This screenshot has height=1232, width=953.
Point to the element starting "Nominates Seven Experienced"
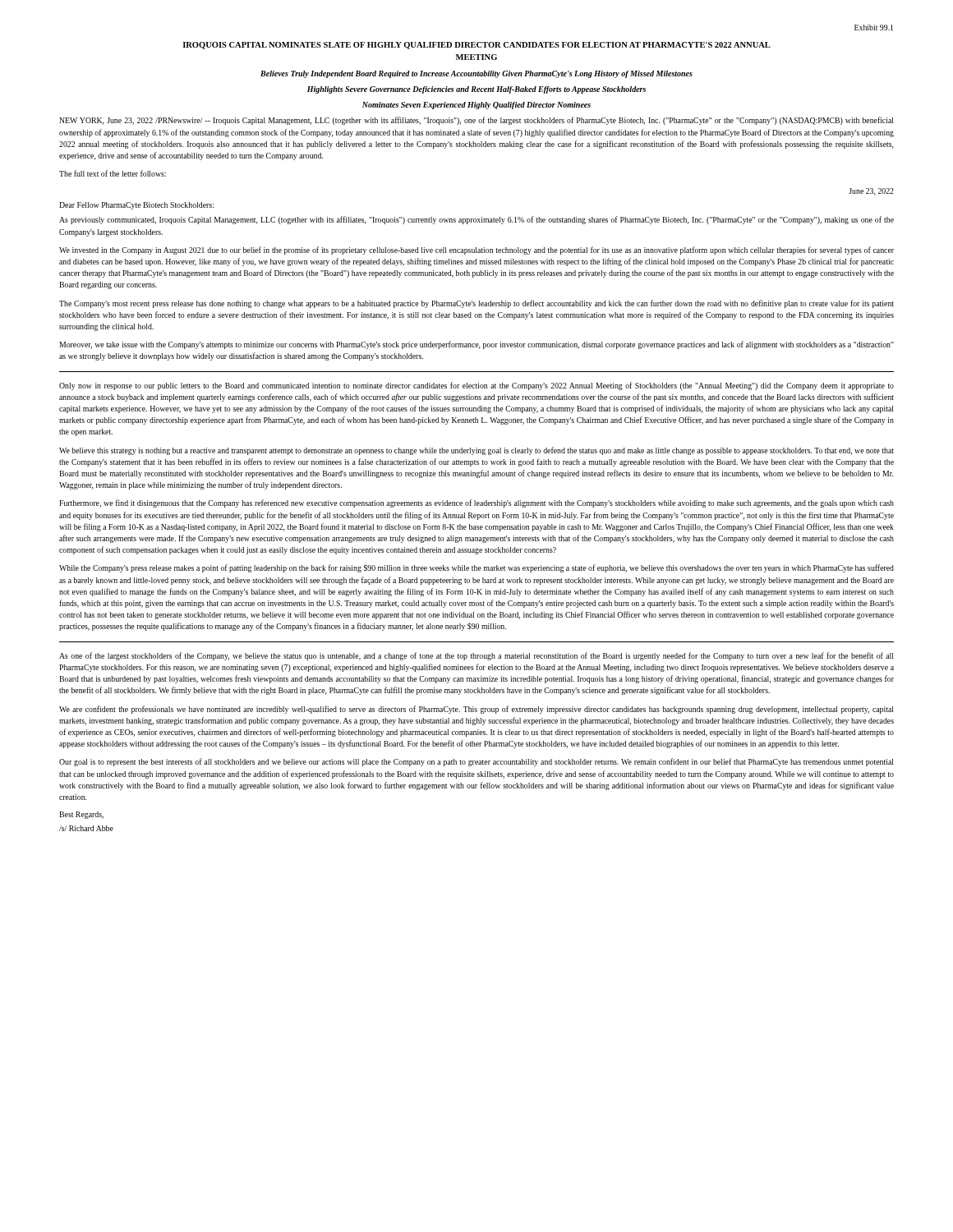(x=476, y=105)
